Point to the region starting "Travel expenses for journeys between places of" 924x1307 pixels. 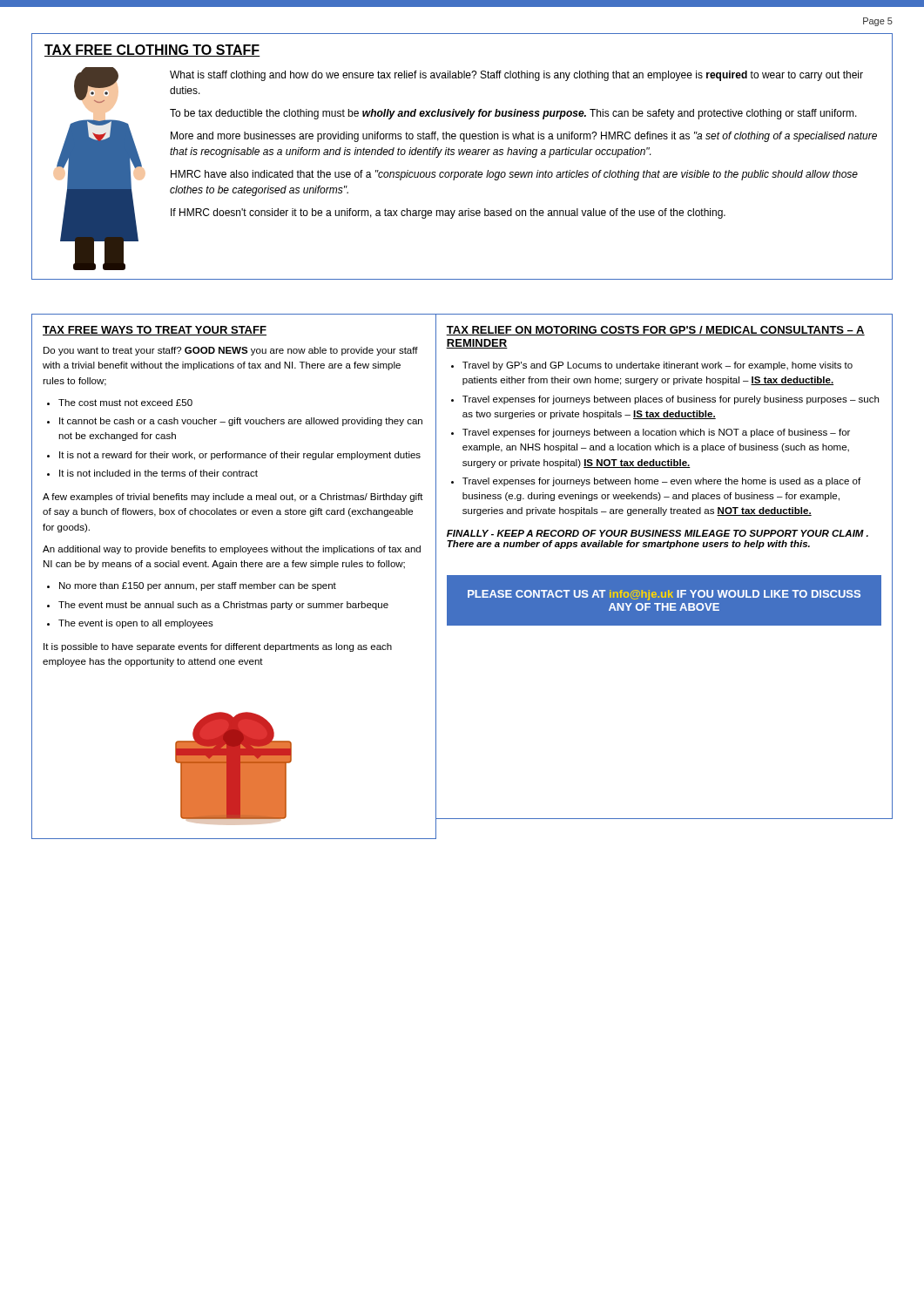point(671,406)
